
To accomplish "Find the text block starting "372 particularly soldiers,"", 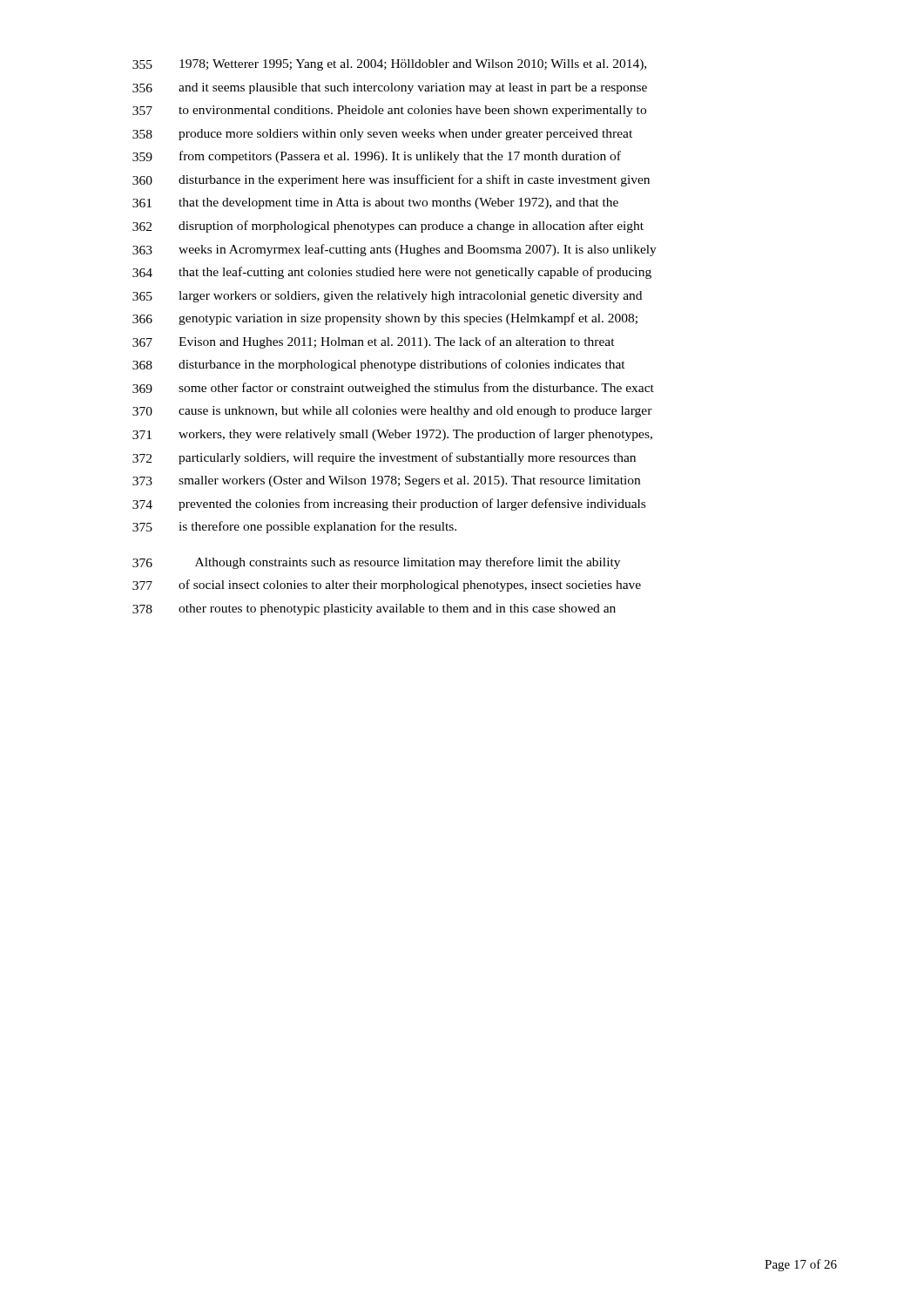I will [471, 457].
